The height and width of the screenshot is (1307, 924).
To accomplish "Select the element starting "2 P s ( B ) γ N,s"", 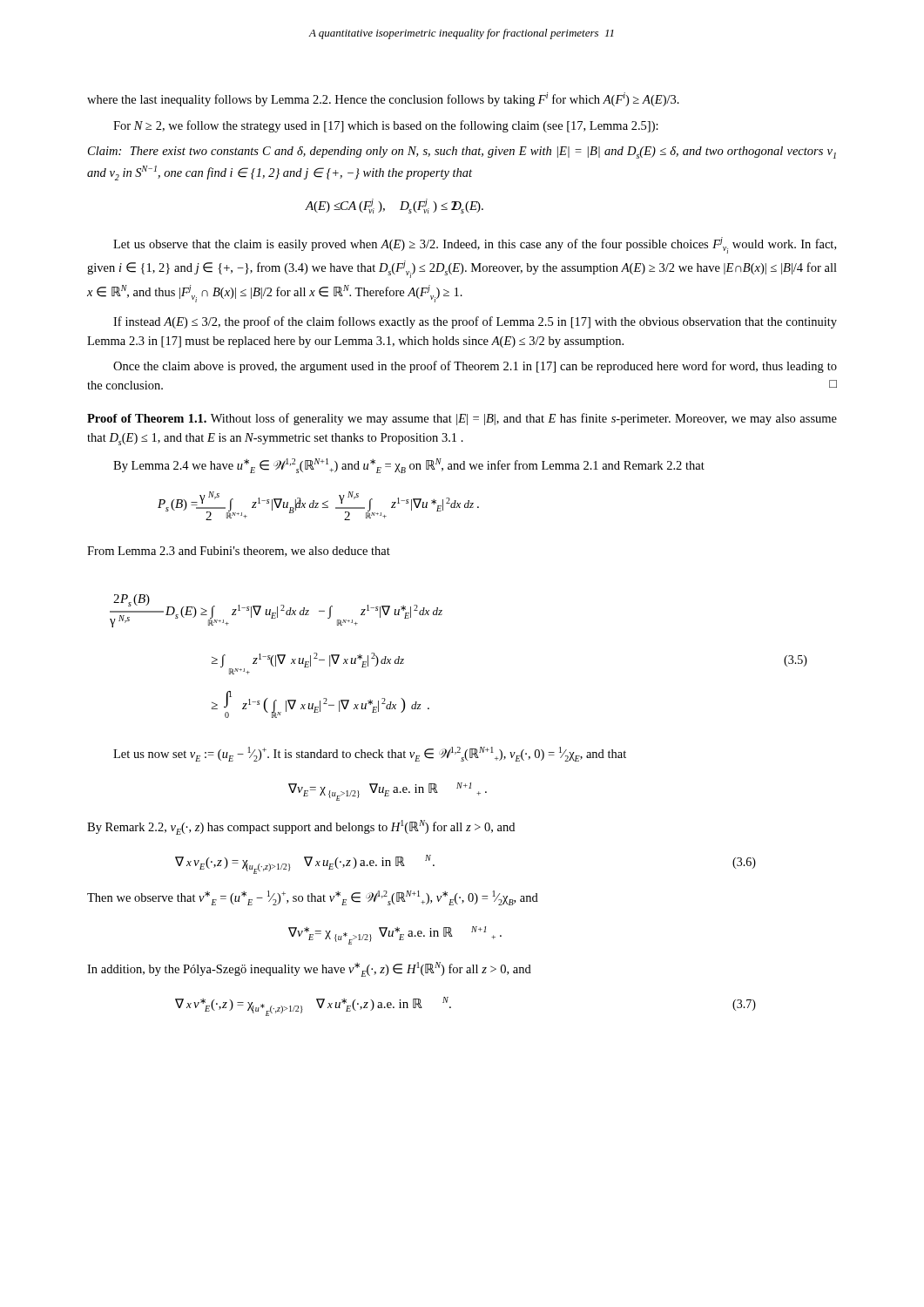I will (x=276, y=611).
